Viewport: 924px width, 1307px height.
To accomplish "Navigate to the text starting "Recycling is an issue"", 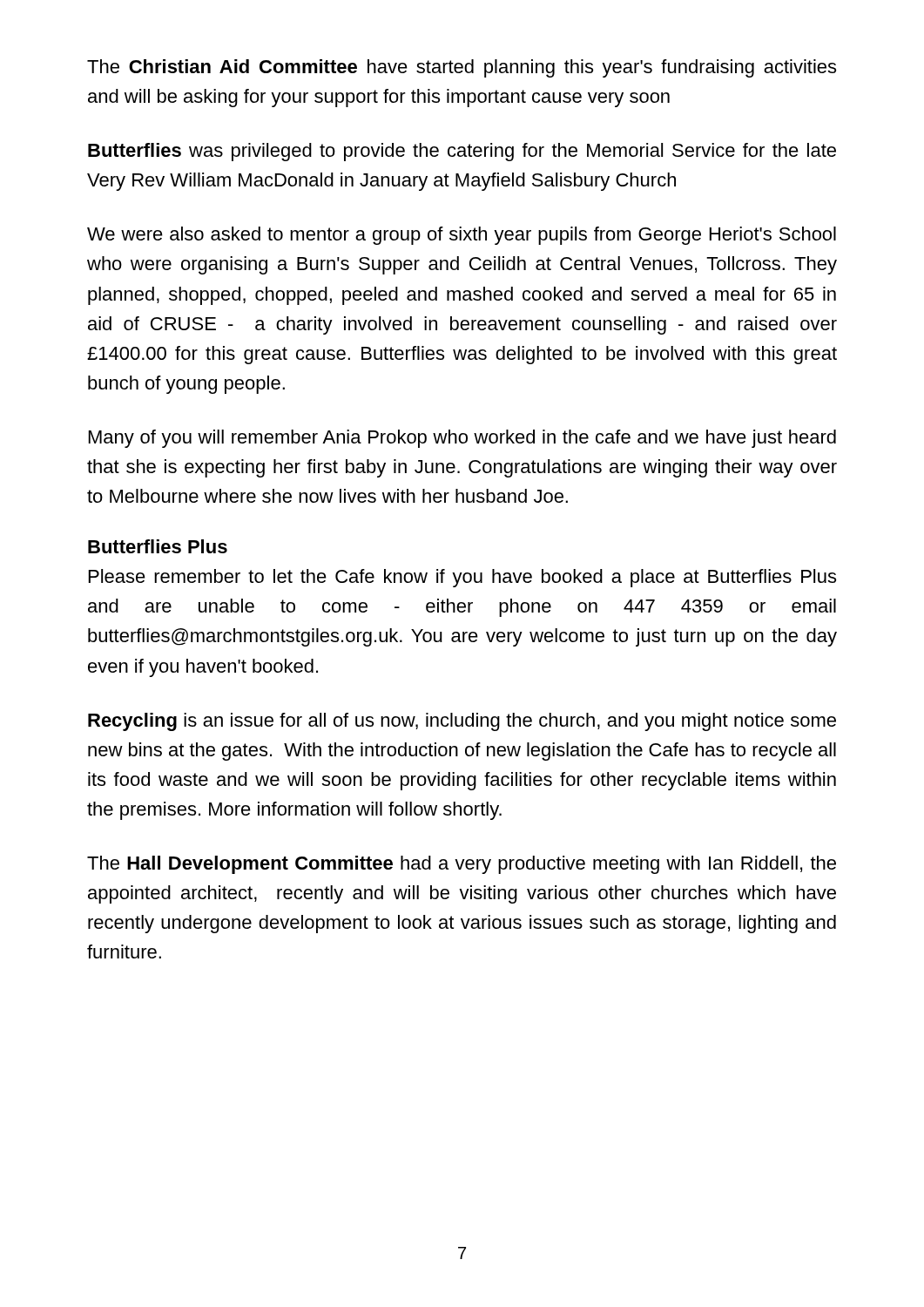I will coord(462,764).
